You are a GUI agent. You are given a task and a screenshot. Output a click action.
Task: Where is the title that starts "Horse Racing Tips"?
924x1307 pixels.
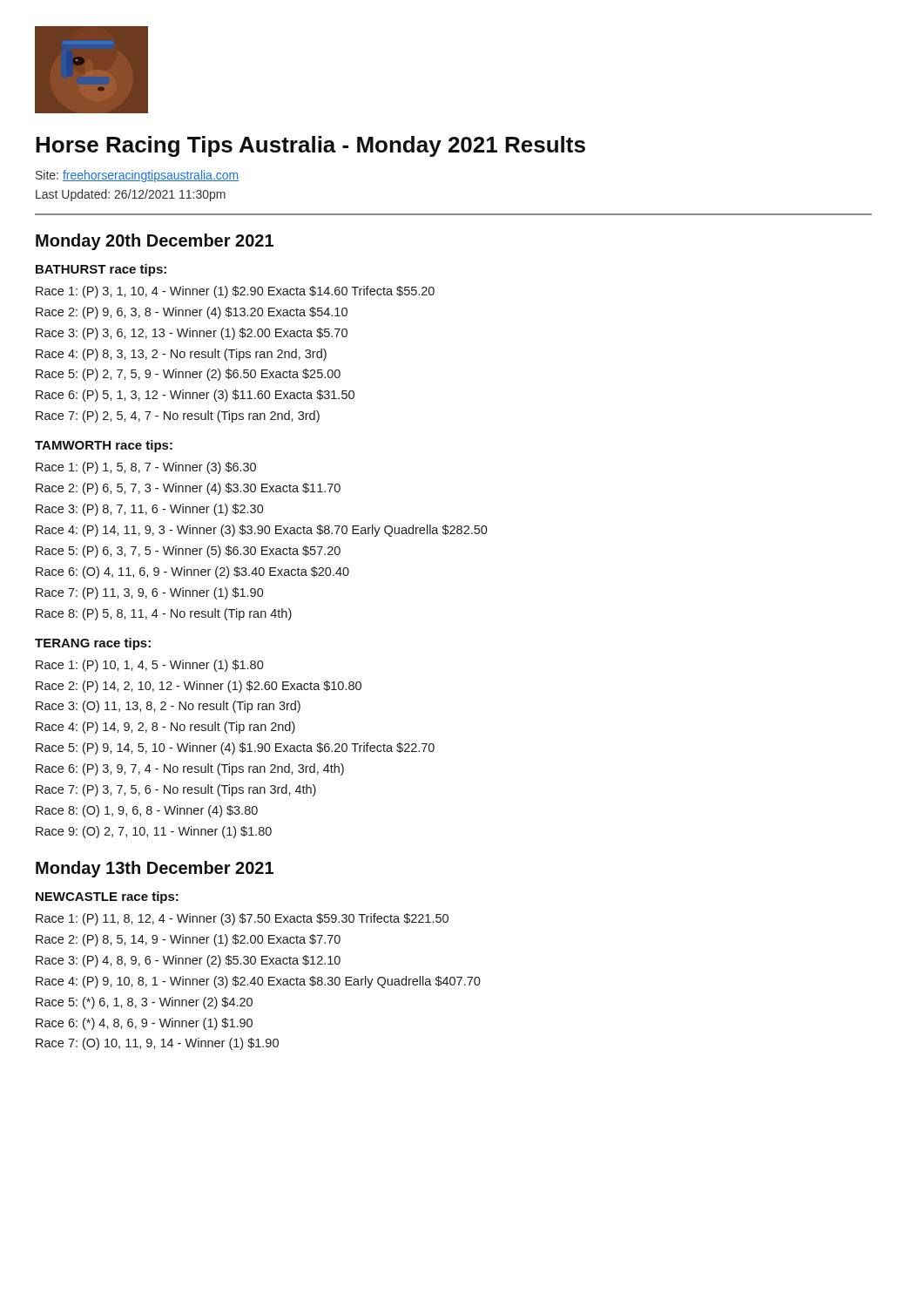click(x=453, y=145)
